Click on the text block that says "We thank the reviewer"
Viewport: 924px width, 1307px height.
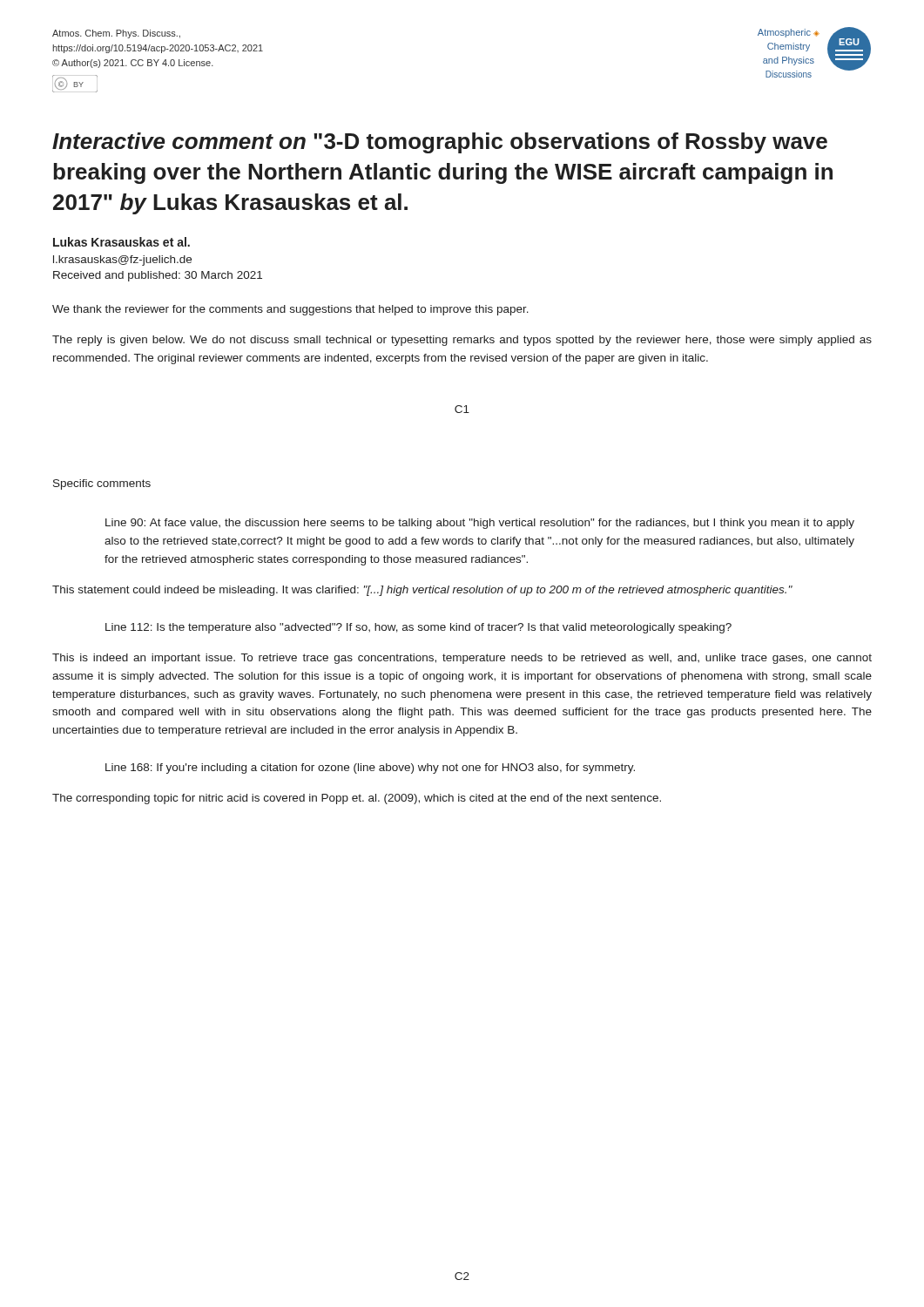291,309
